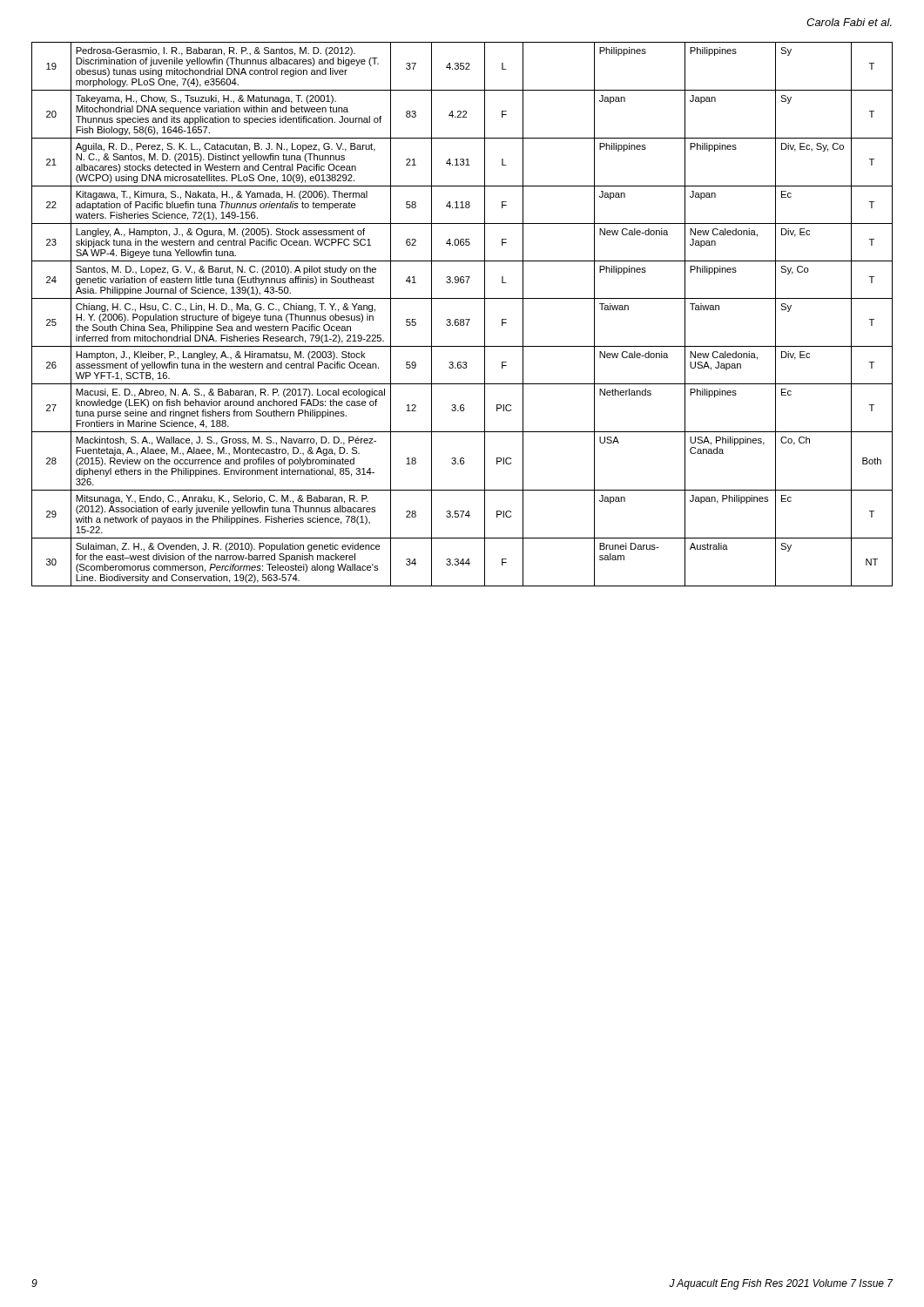
Task: Locate the table with the text "Div, Ec"
Action: pos(462,314)
